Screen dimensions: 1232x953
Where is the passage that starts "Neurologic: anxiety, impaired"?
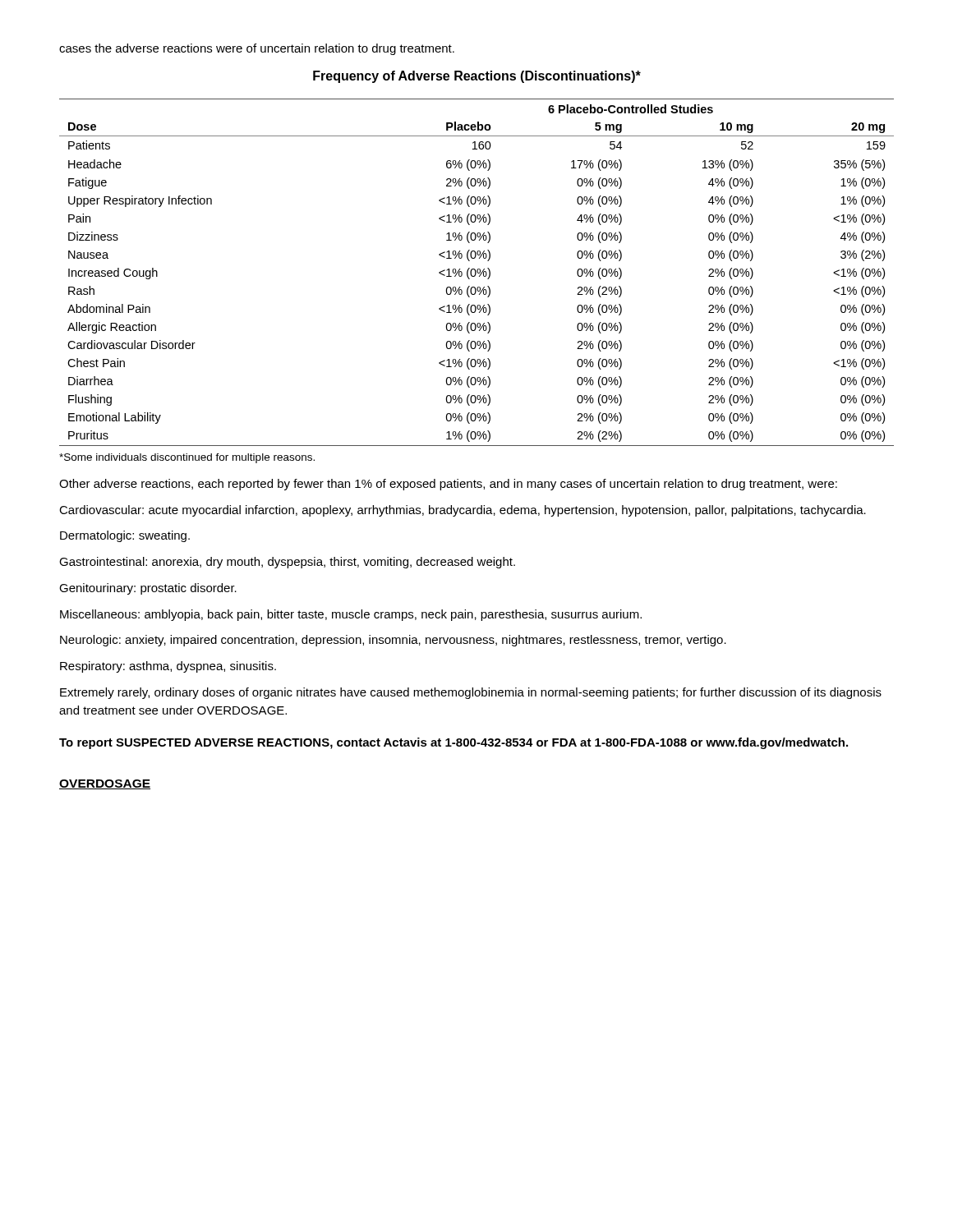tap(393, 640)
